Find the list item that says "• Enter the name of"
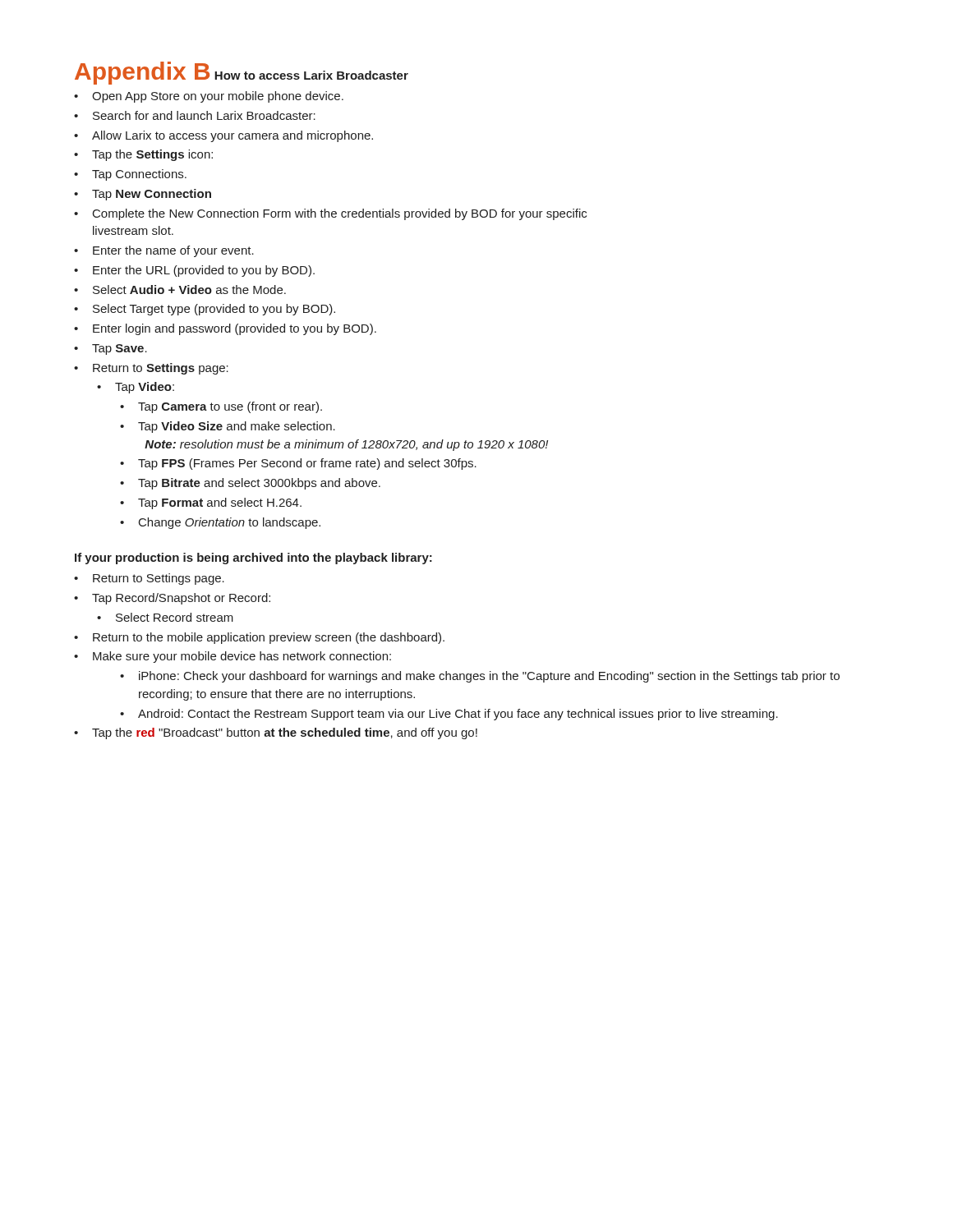Viewport: 953px width, 1232px height. [164, 251]
